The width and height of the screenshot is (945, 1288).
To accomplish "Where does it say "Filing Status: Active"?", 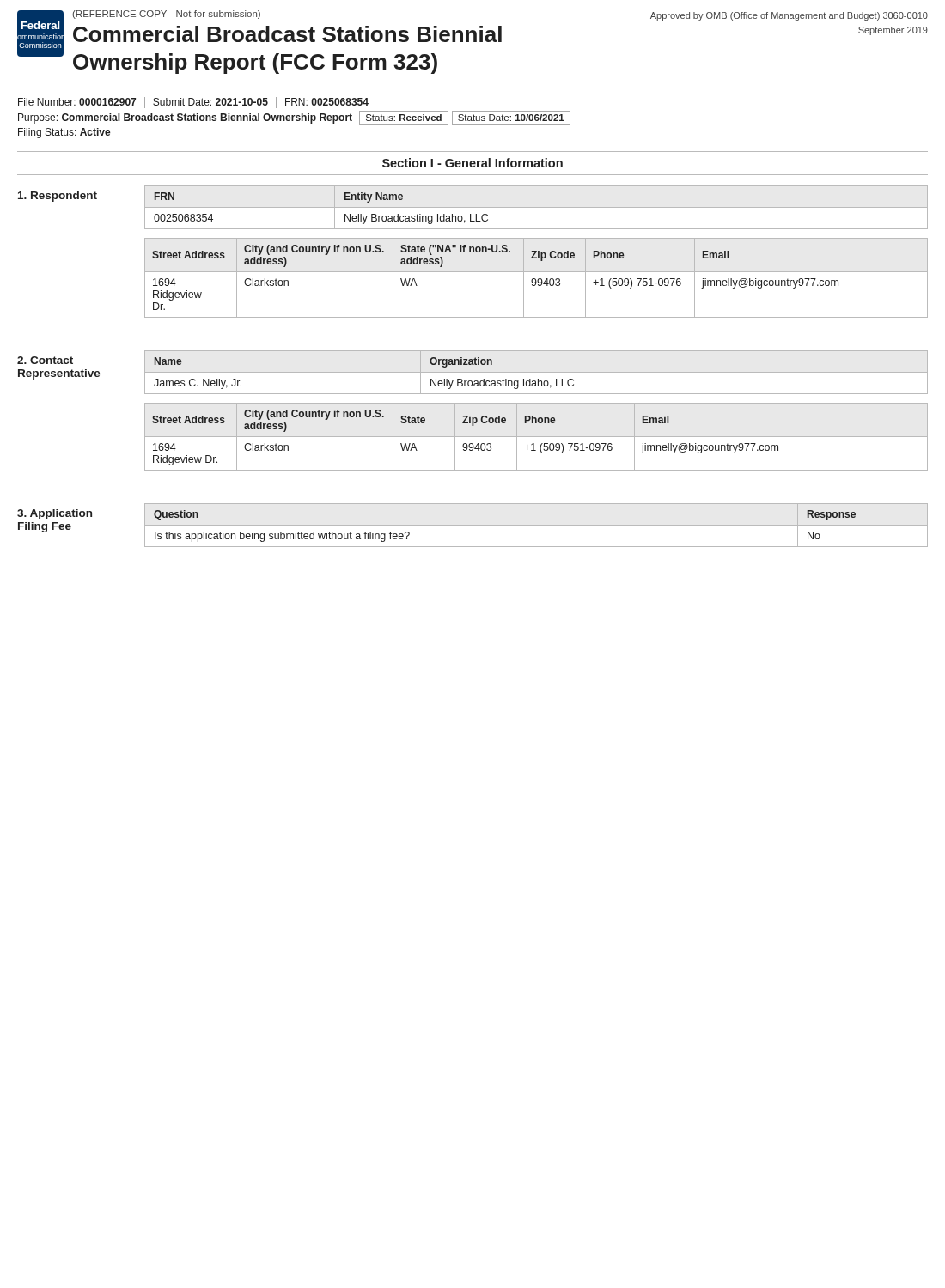I will 64,132.
